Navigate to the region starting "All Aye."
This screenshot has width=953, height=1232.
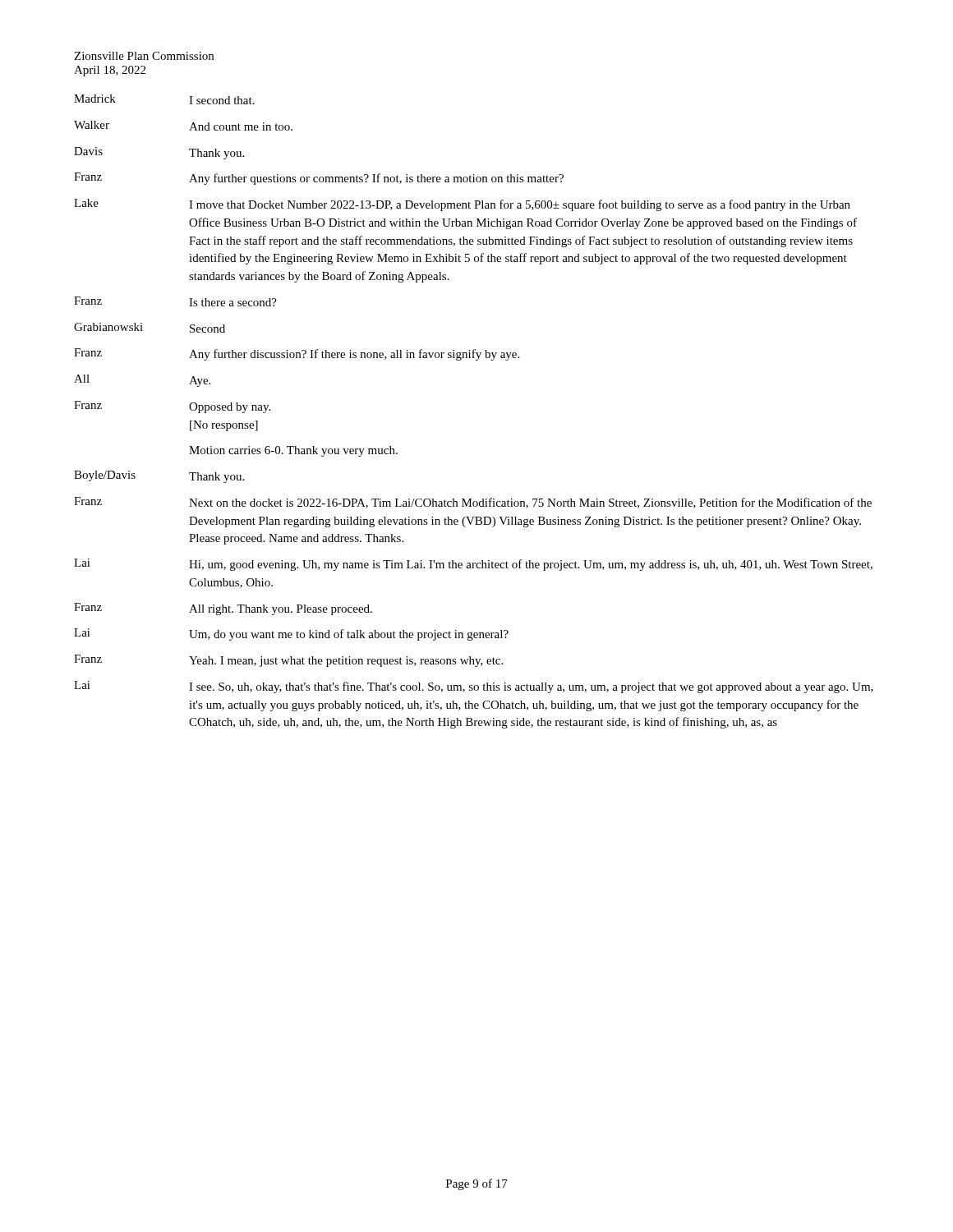point(81,381)
